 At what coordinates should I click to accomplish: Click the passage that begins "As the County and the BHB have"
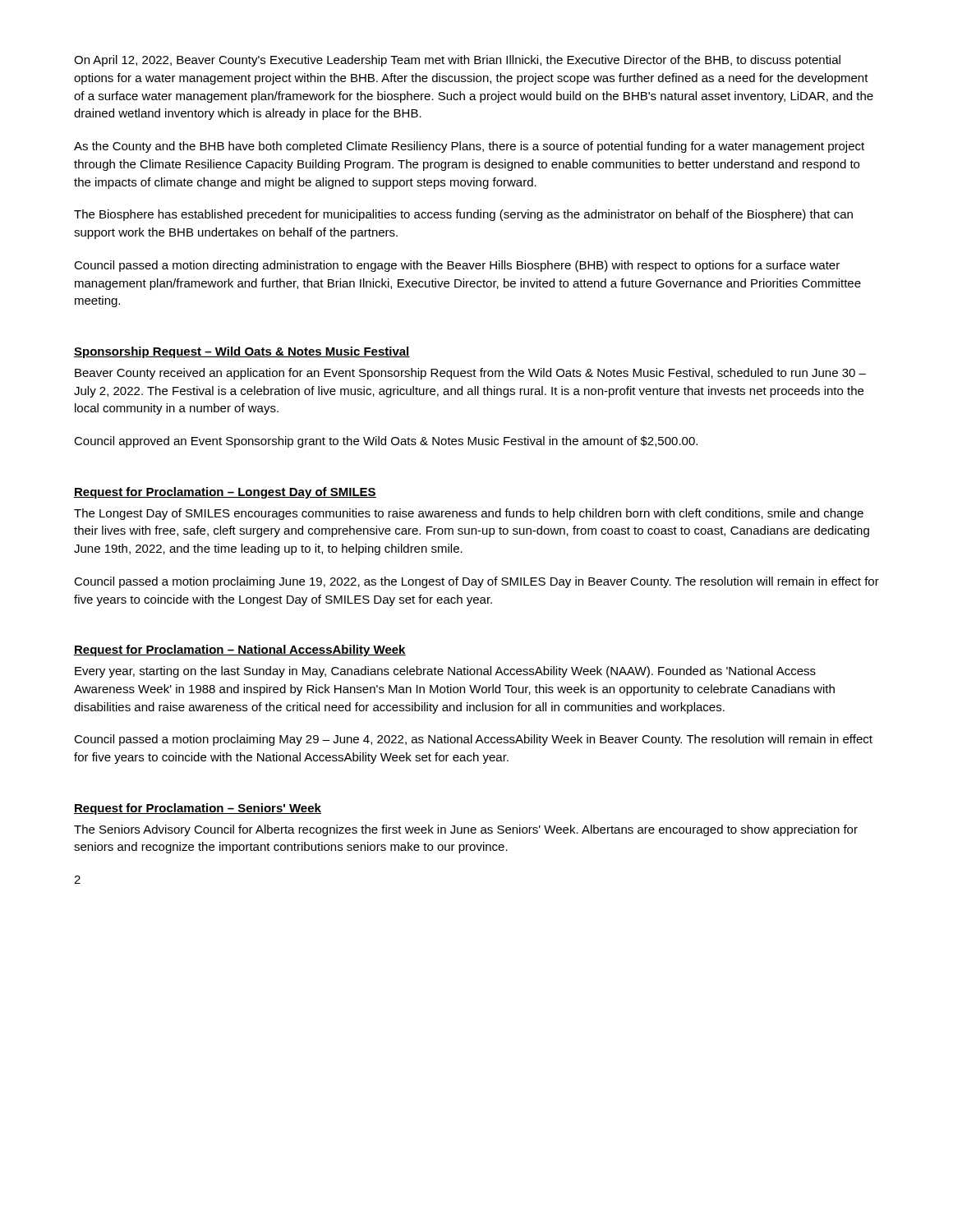(x=469, y=164)
